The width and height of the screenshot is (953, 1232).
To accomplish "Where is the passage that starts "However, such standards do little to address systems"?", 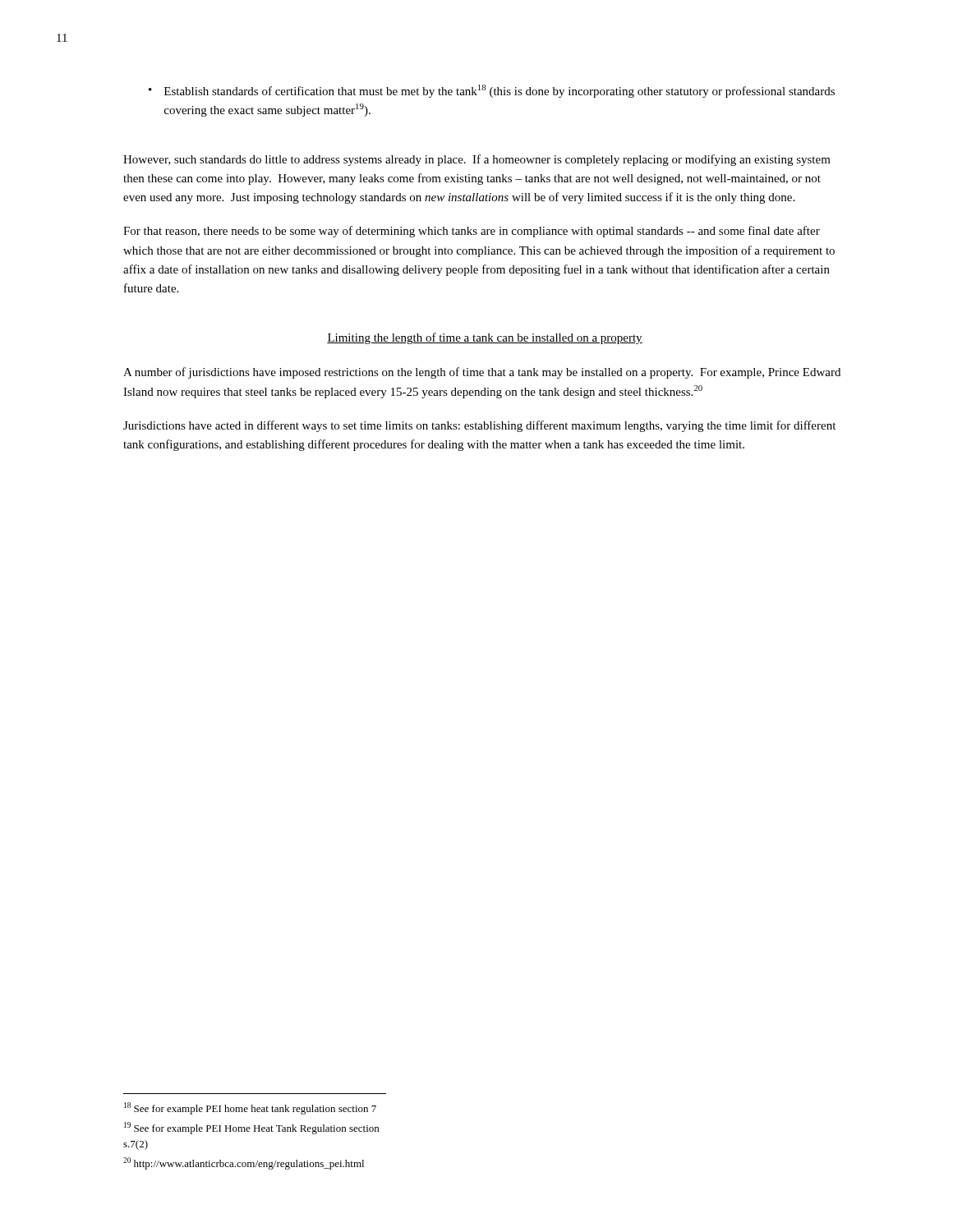I will pyautogui.click(x=477, y=178).
